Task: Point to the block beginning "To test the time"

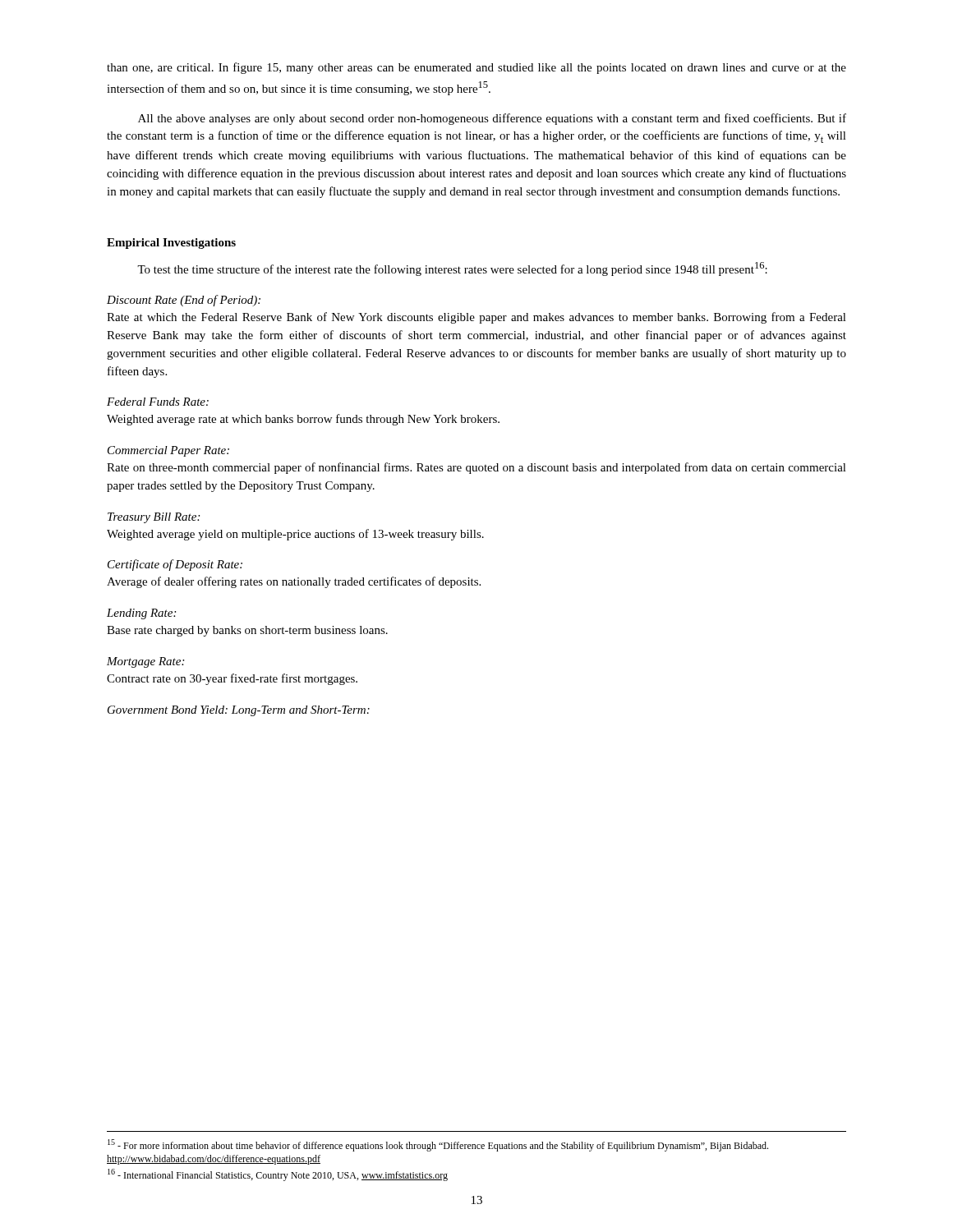Action: [x=453, y=267]
